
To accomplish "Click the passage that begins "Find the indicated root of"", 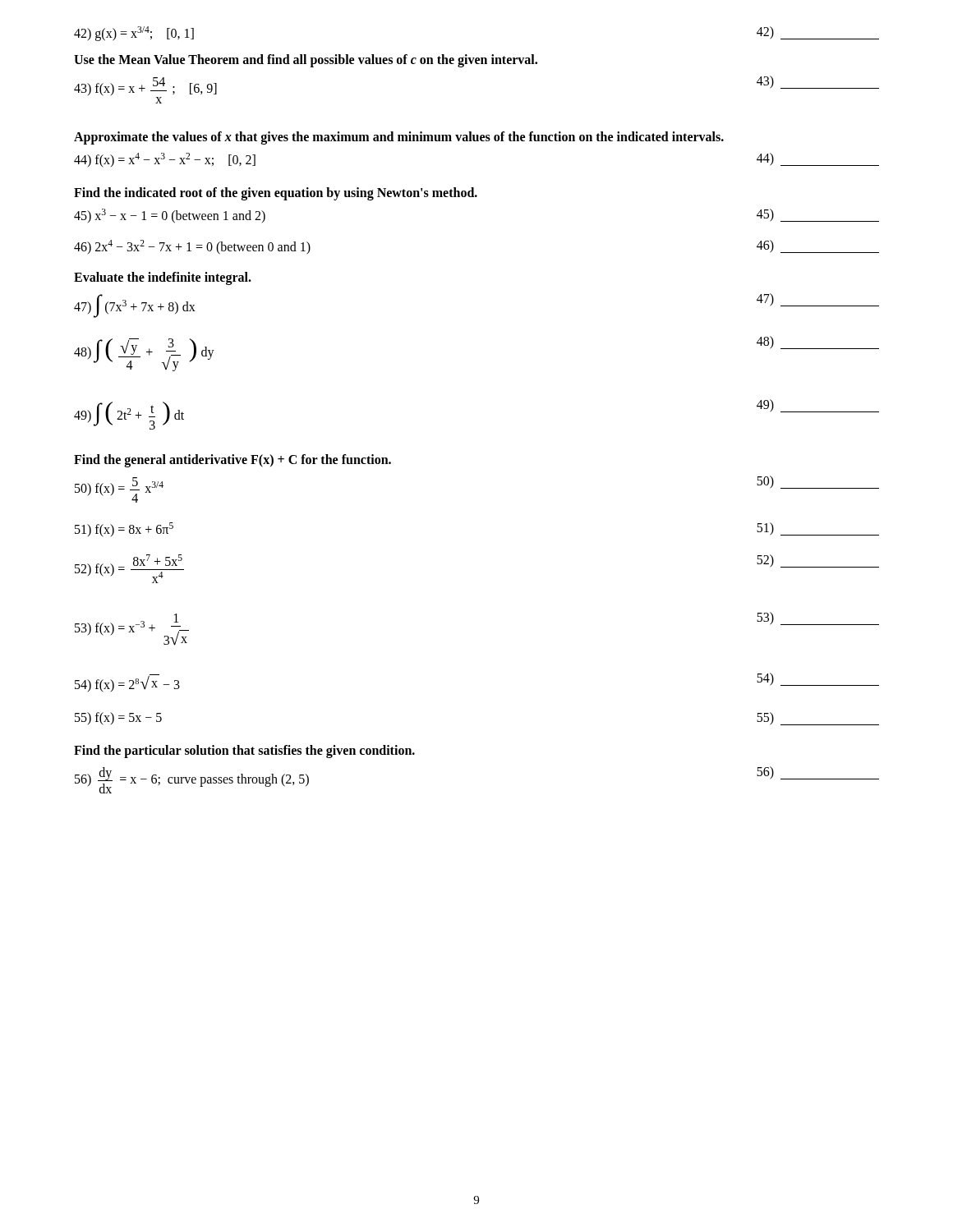I will click(276, 193).
